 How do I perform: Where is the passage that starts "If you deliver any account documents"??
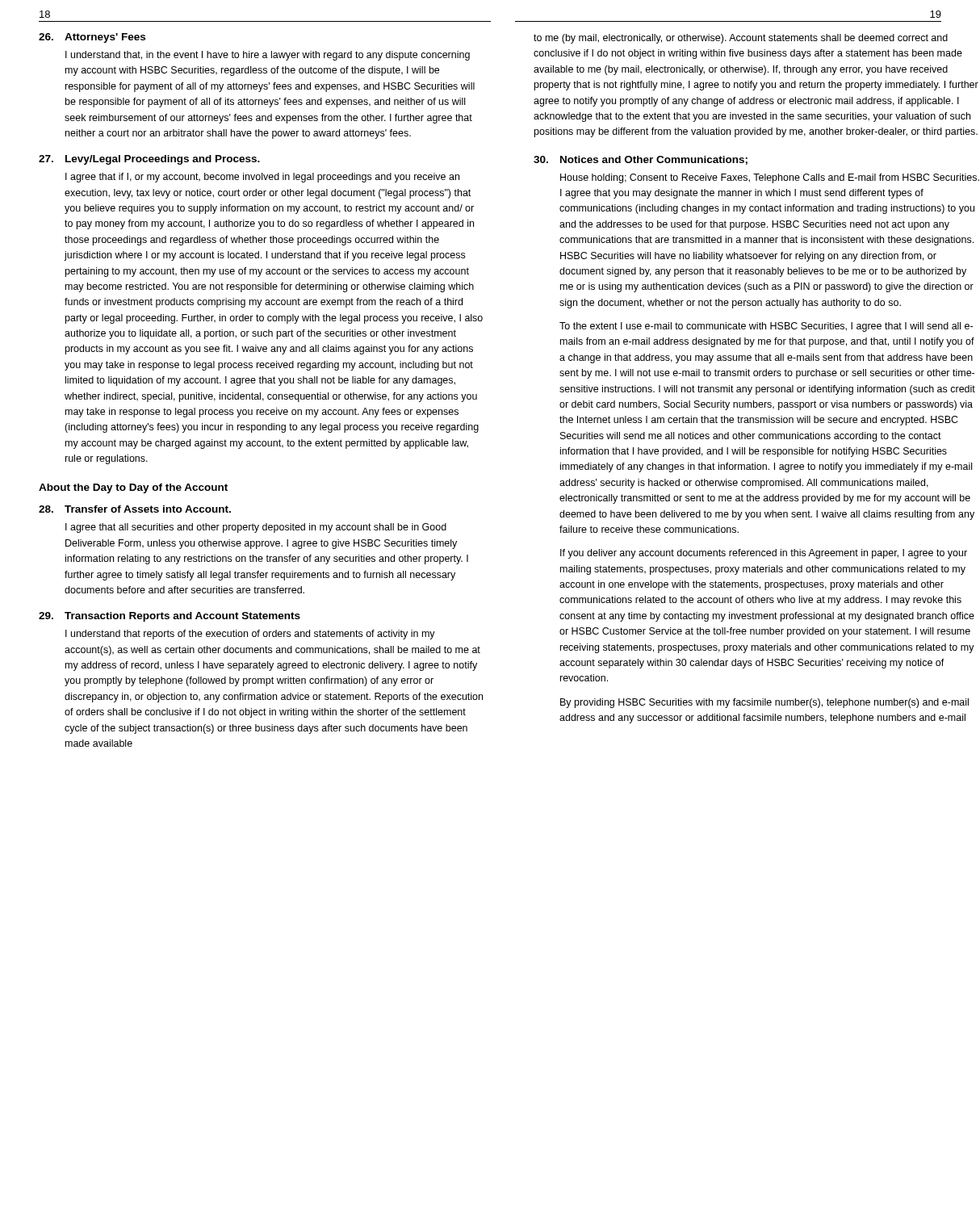tap(767, 616)
